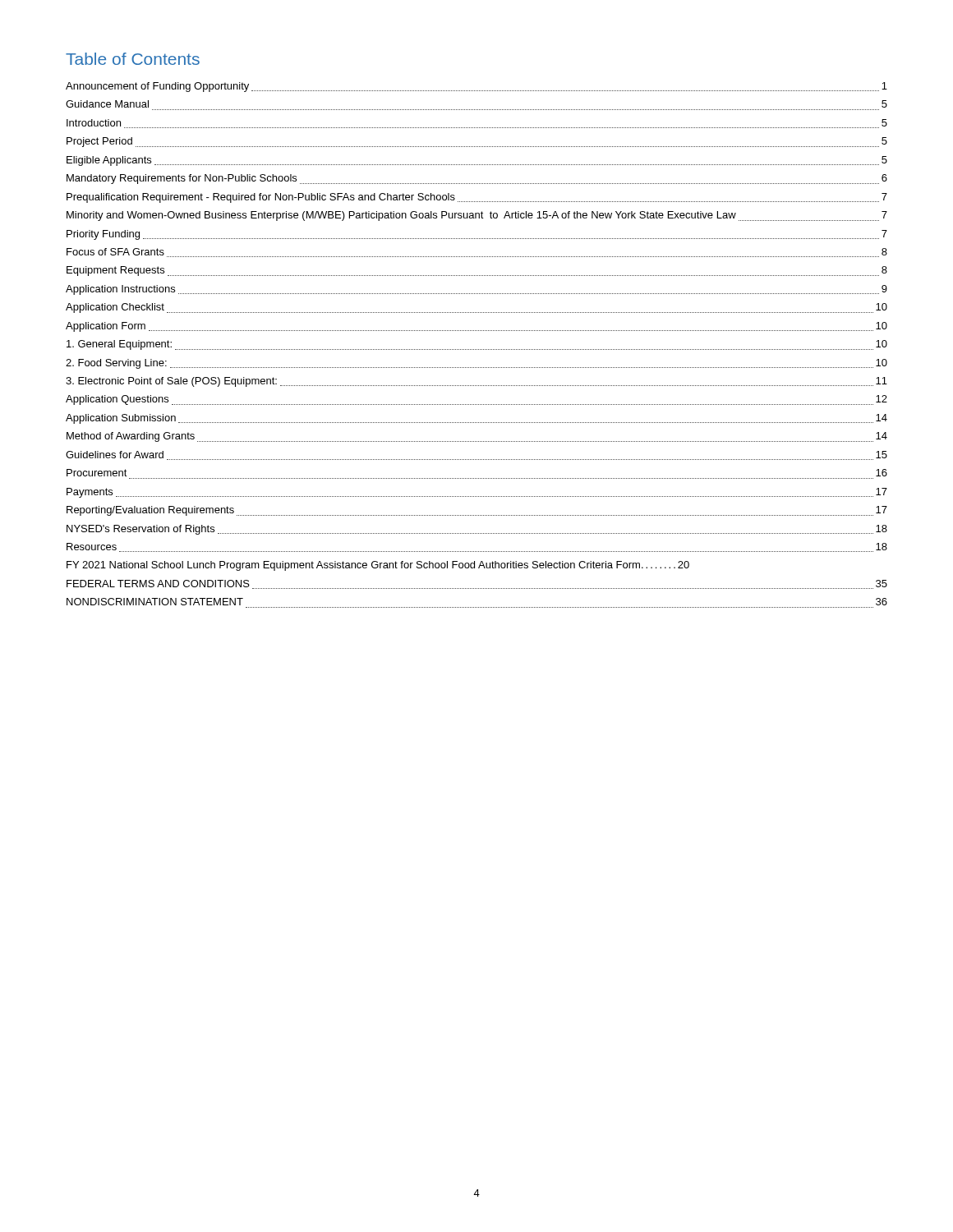Find the region starting "Announcement of Funding Opportunity 1"
The width and height of the screenshot is (953, 1232).
476,86
